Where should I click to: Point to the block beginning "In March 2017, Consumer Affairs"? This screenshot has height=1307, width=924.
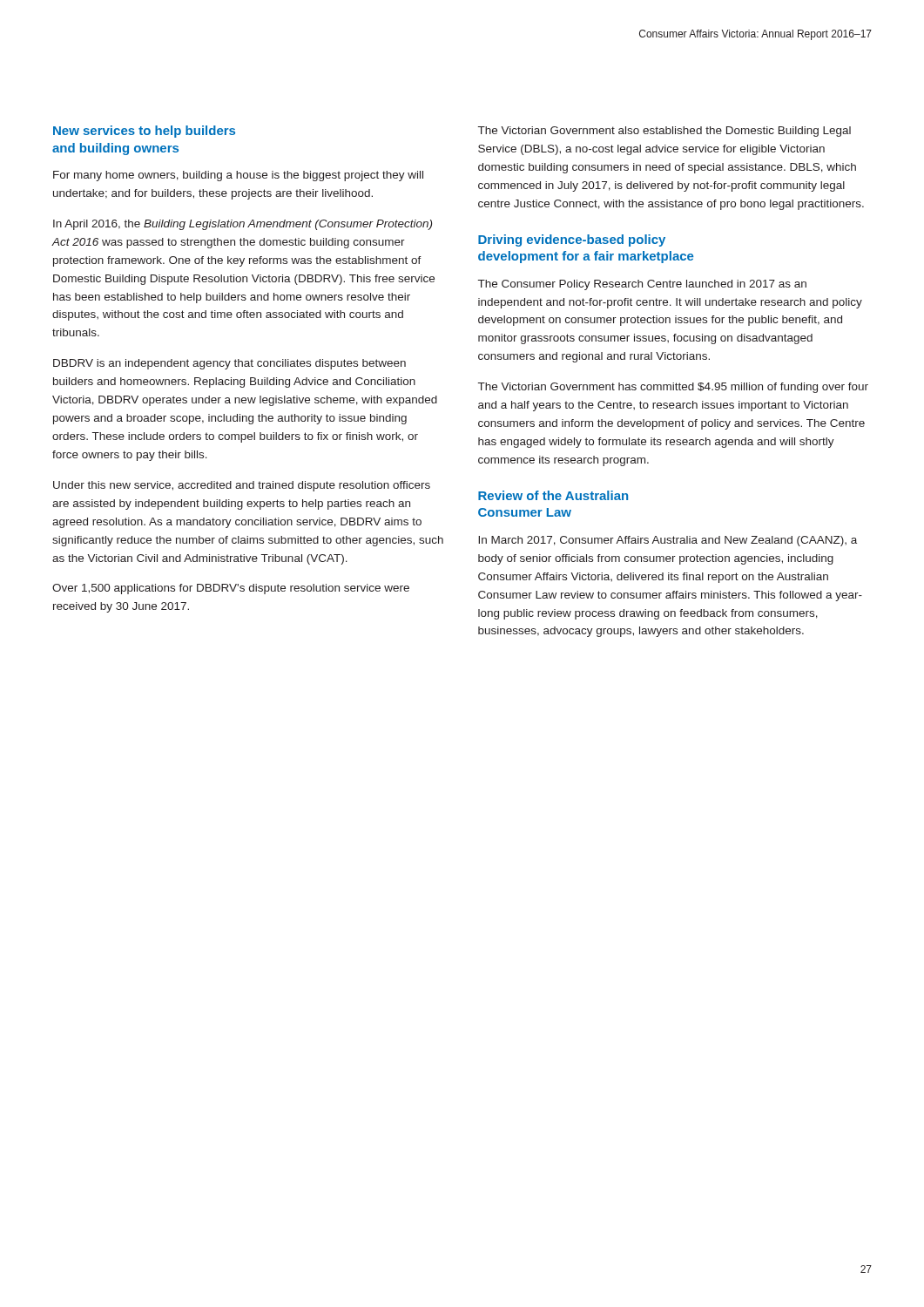tap(670, 585)
